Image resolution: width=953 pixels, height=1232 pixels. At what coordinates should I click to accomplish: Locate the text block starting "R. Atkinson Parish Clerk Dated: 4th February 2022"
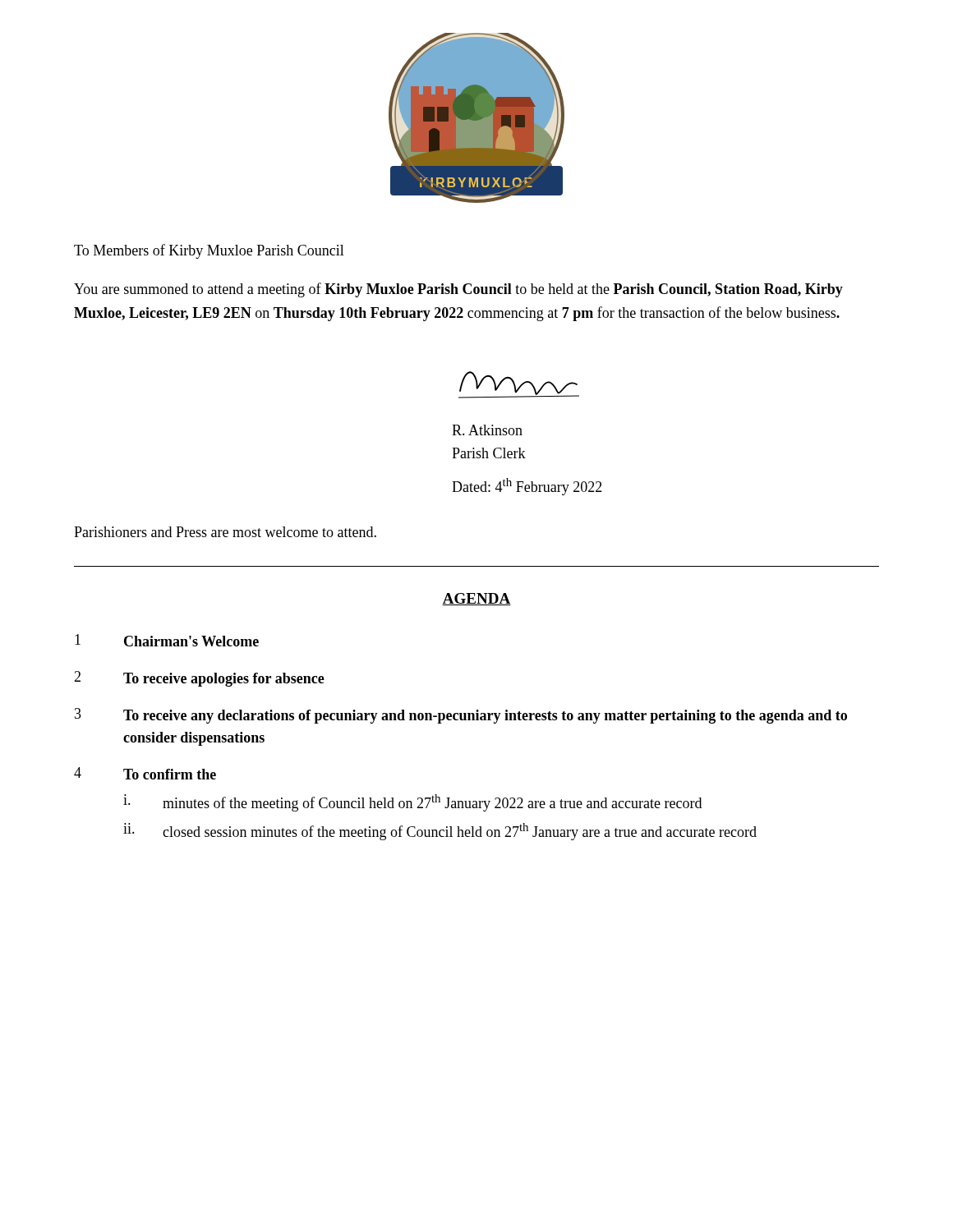pyautogui.click(x=487, y=430)
